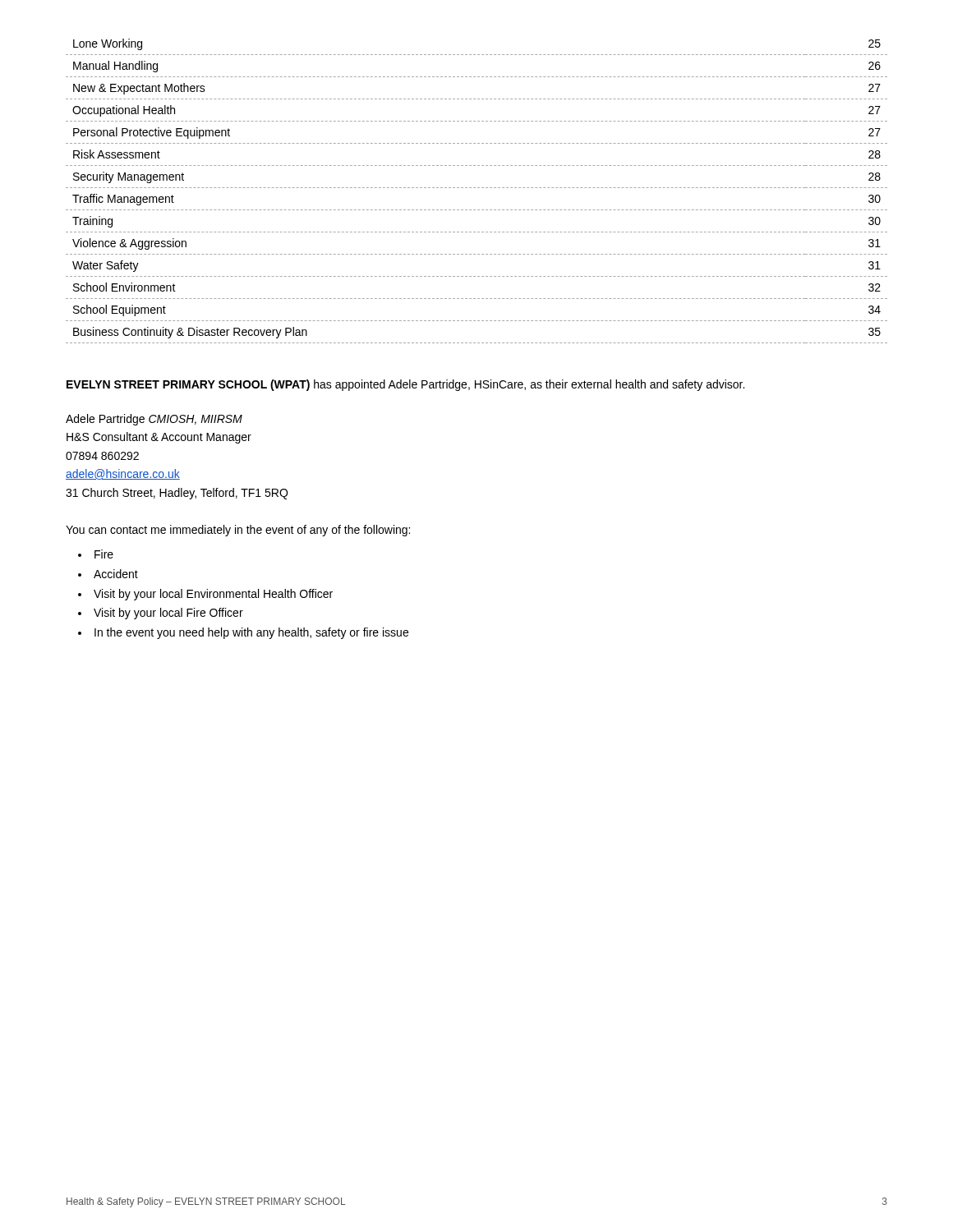This screenshot has height=1232, width=953.
Task: Navigate to the passage starting "In the event"
Action: (x=251, y=633)
